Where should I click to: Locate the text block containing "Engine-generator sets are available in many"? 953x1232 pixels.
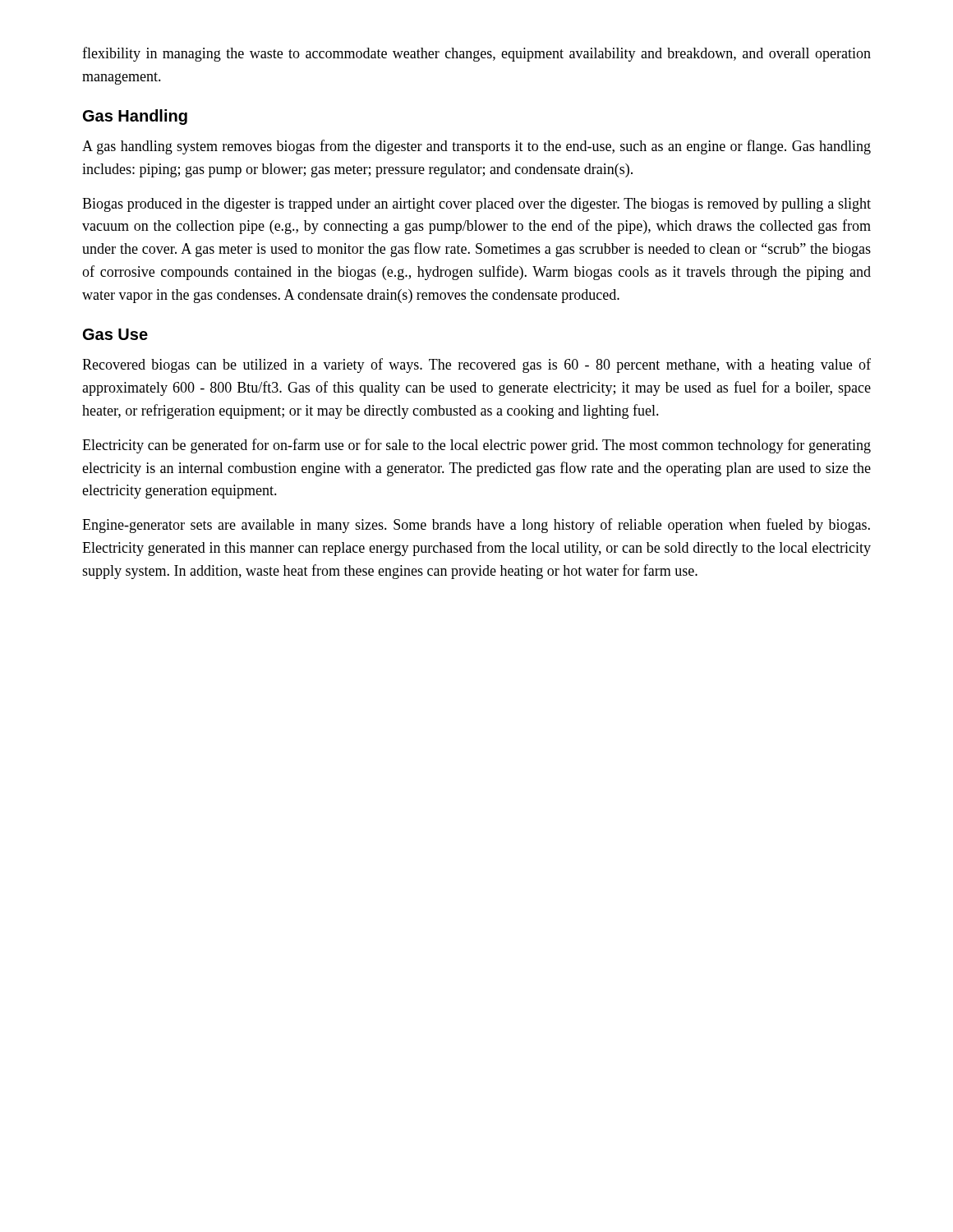click(x=476, y=549)
